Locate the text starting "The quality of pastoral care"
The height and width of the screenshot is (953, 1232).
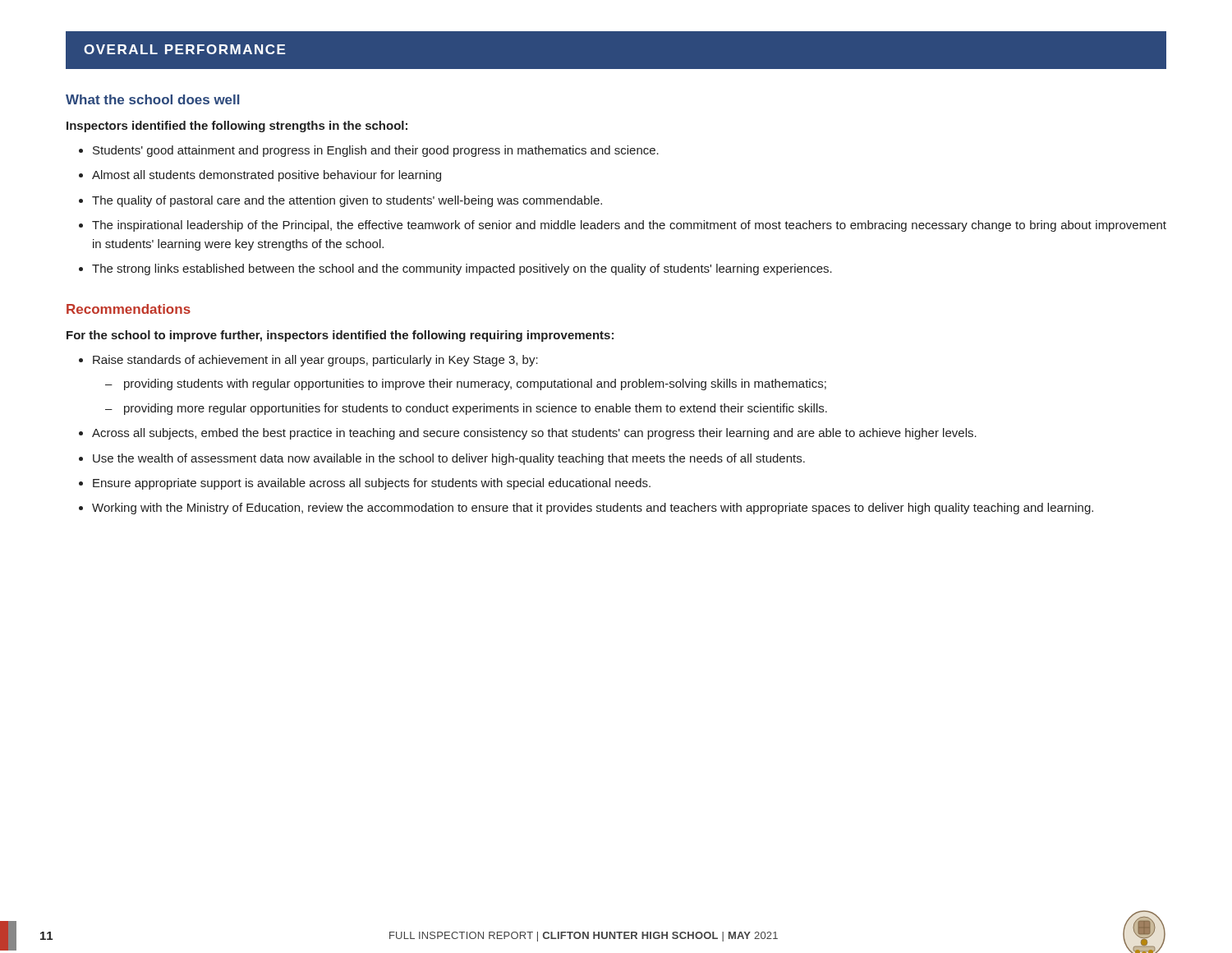tap(348, 200)
